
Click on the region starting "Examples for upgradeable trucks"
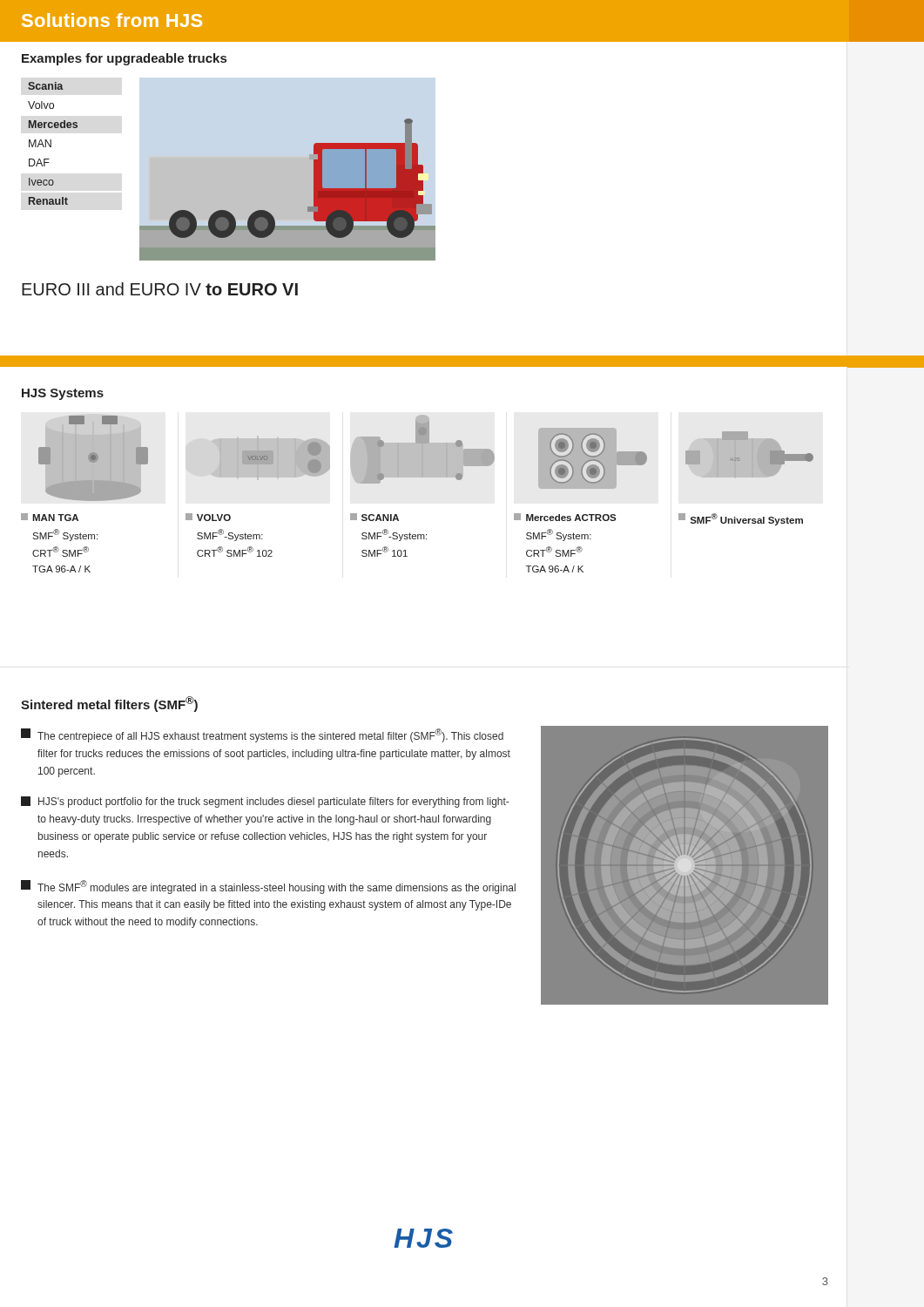(x=124, y=58)
